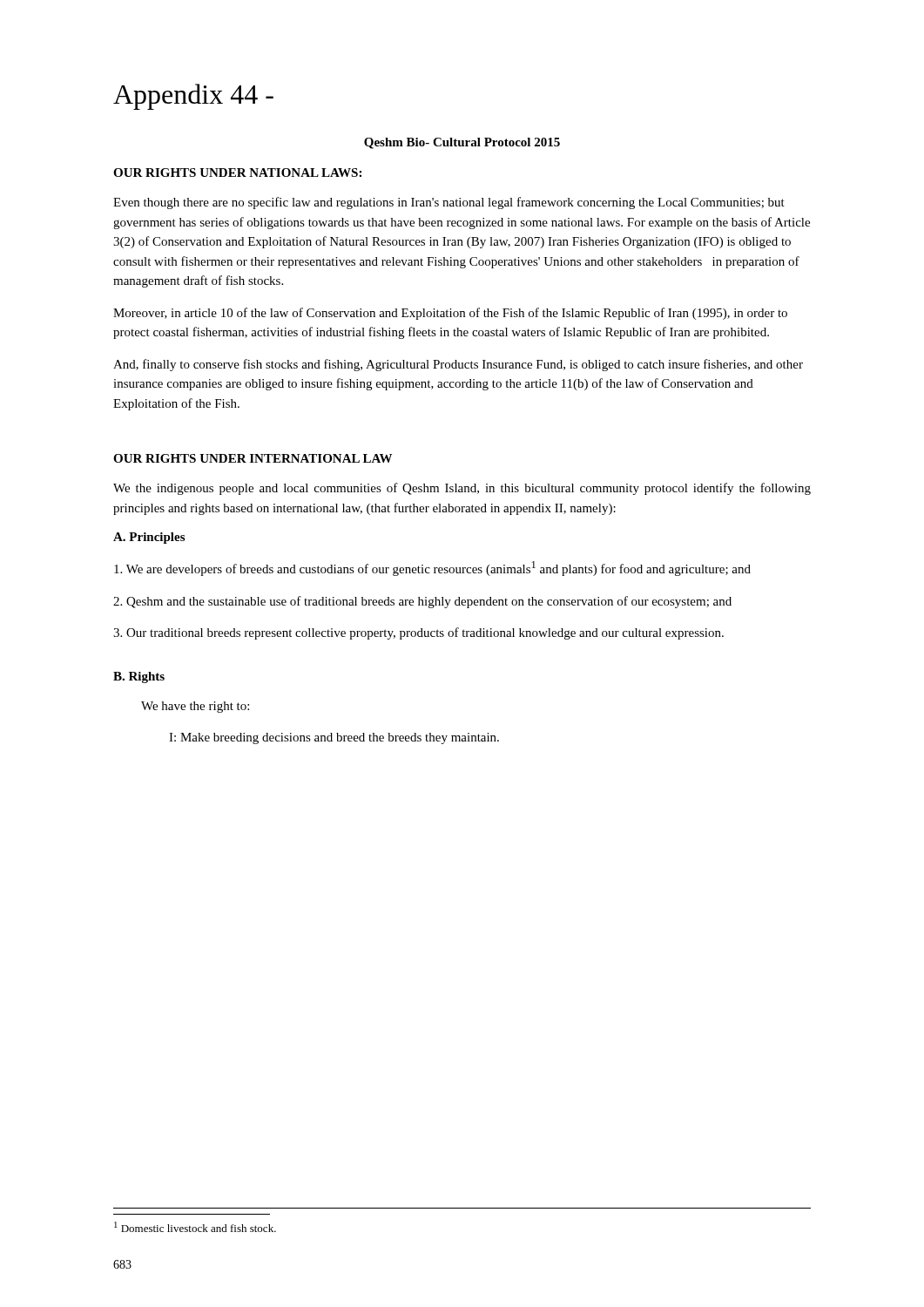Viewport: 924px width, 1307px height.
Task: Navigate to the element starting "1 Domestic livestock and fish stock."
Action: pos(195,1227)
